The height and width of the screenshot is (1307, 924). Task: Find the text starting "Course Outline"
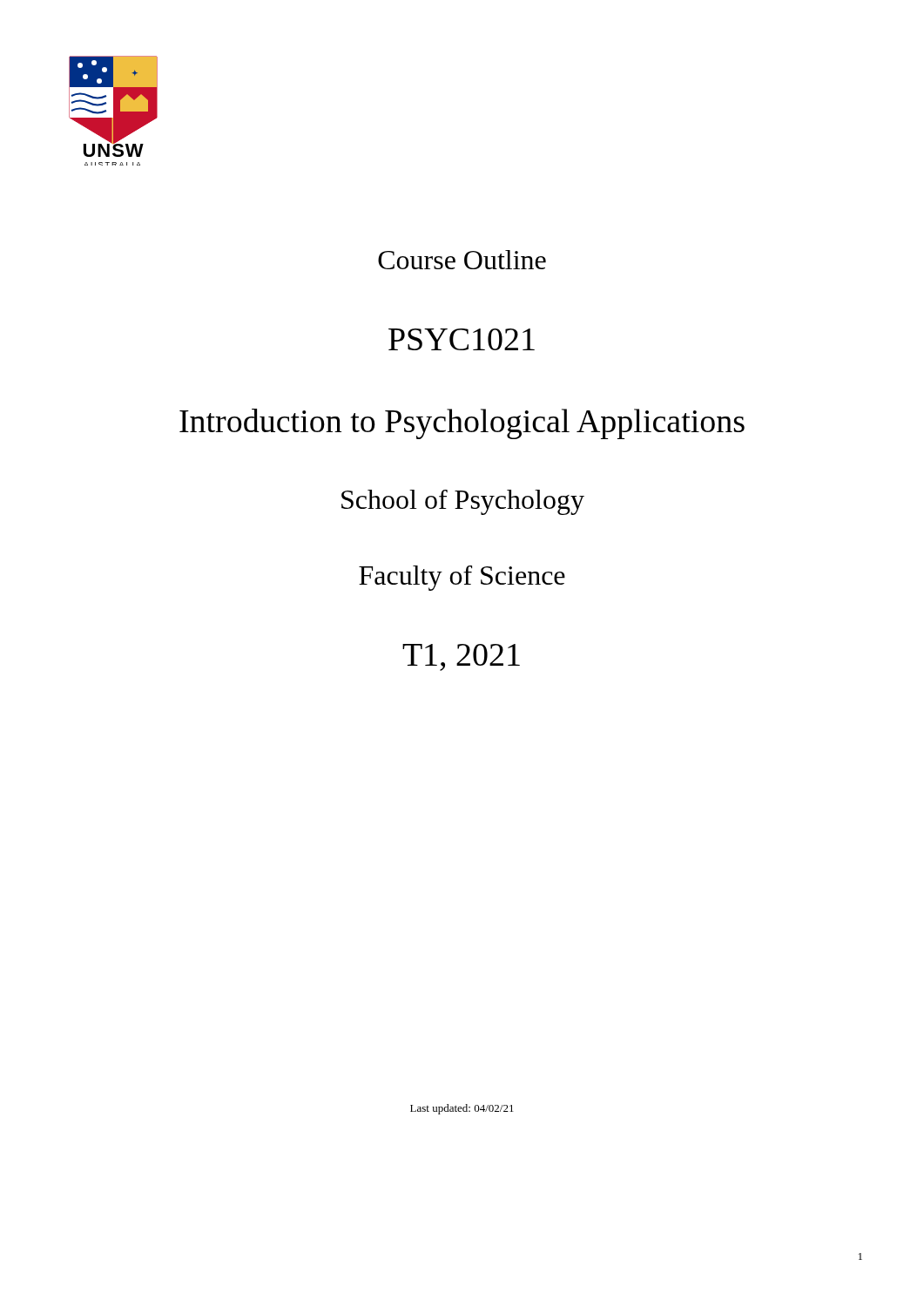coord(462,260)
